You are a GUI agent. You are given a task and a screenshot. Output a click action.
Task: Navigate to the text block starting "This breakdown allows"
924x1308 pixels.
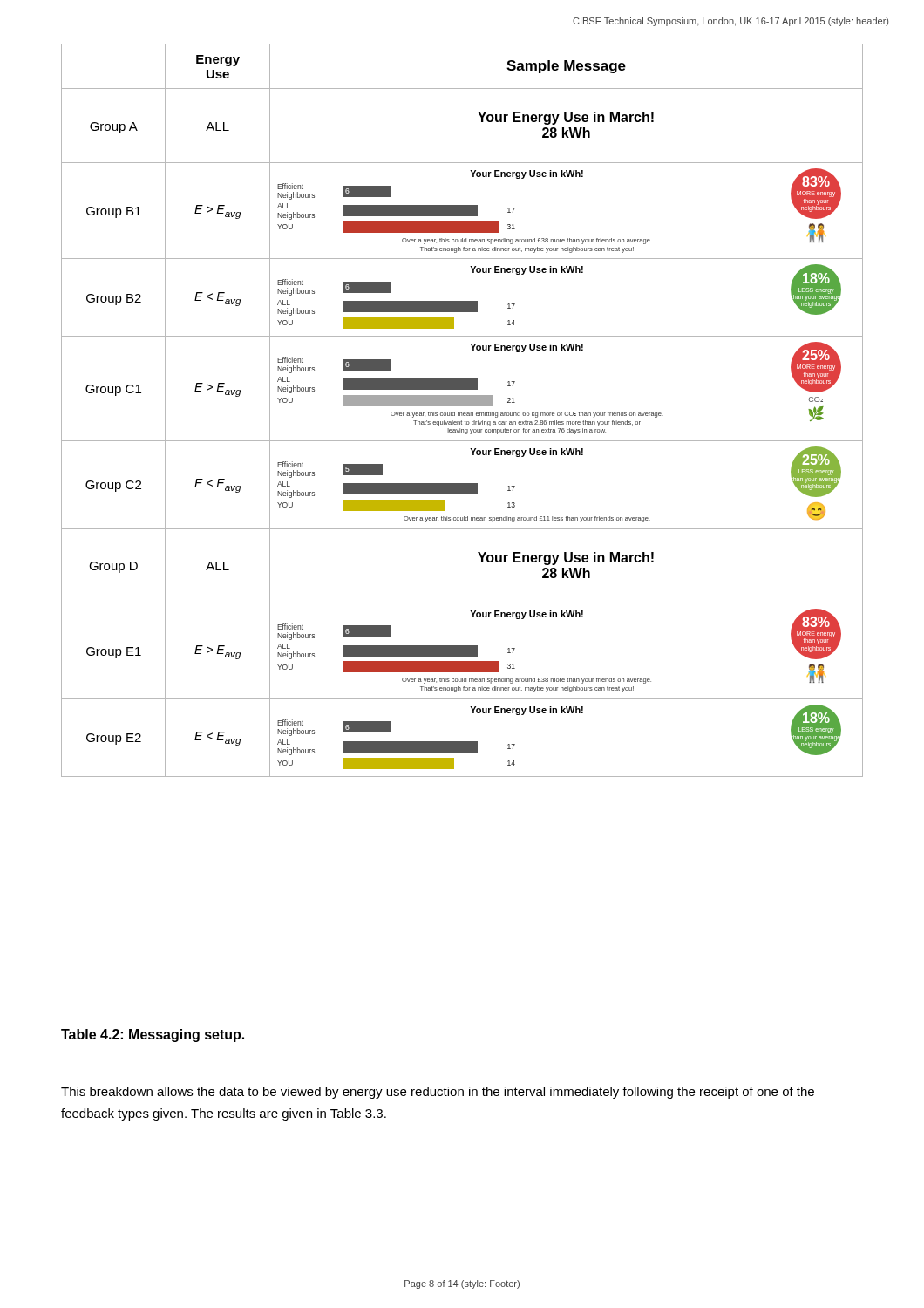pyautogui.click(x=438, y=1102)
